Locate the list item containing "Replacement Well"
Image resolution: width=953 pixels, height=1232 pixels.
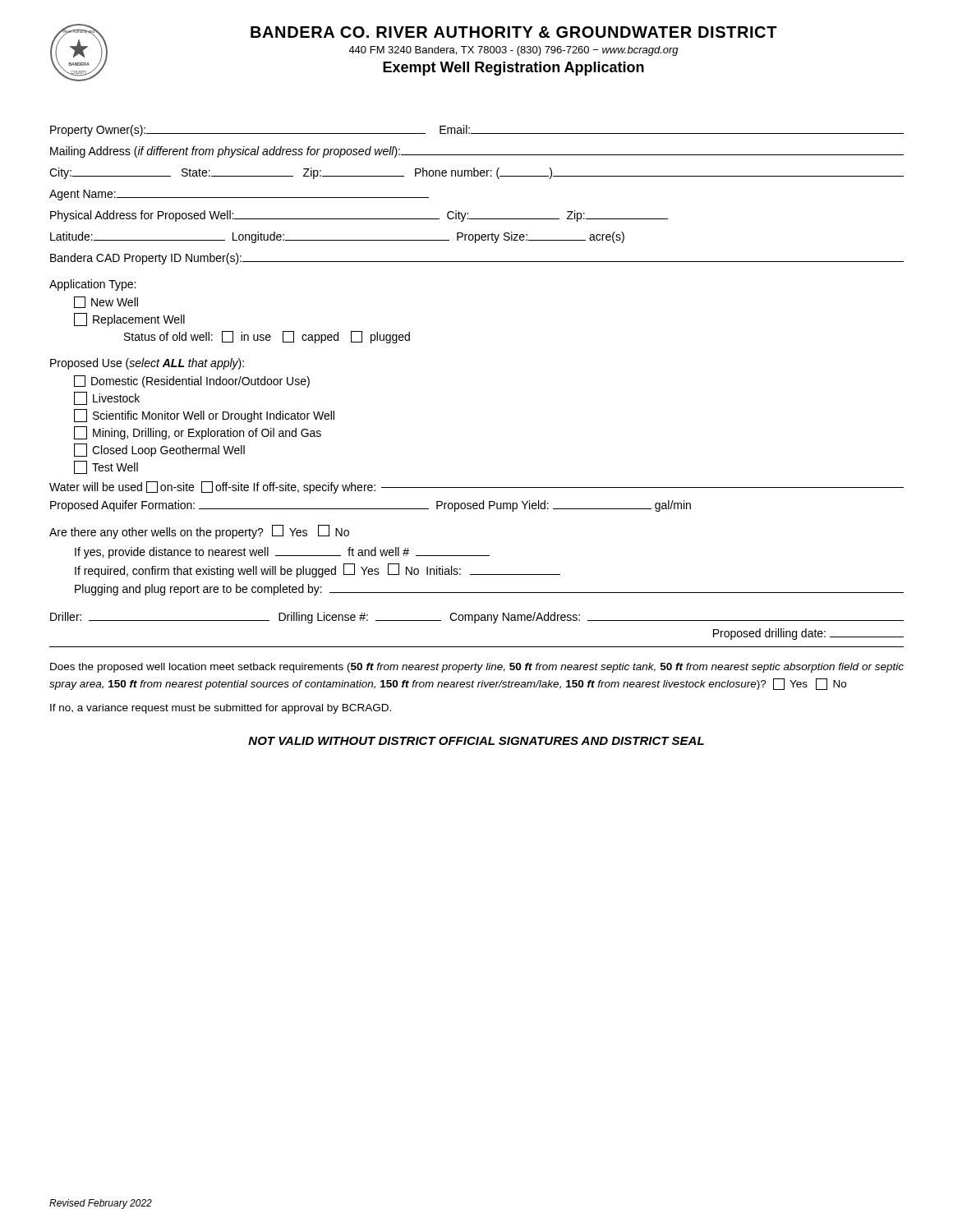[x=130, y=320]
